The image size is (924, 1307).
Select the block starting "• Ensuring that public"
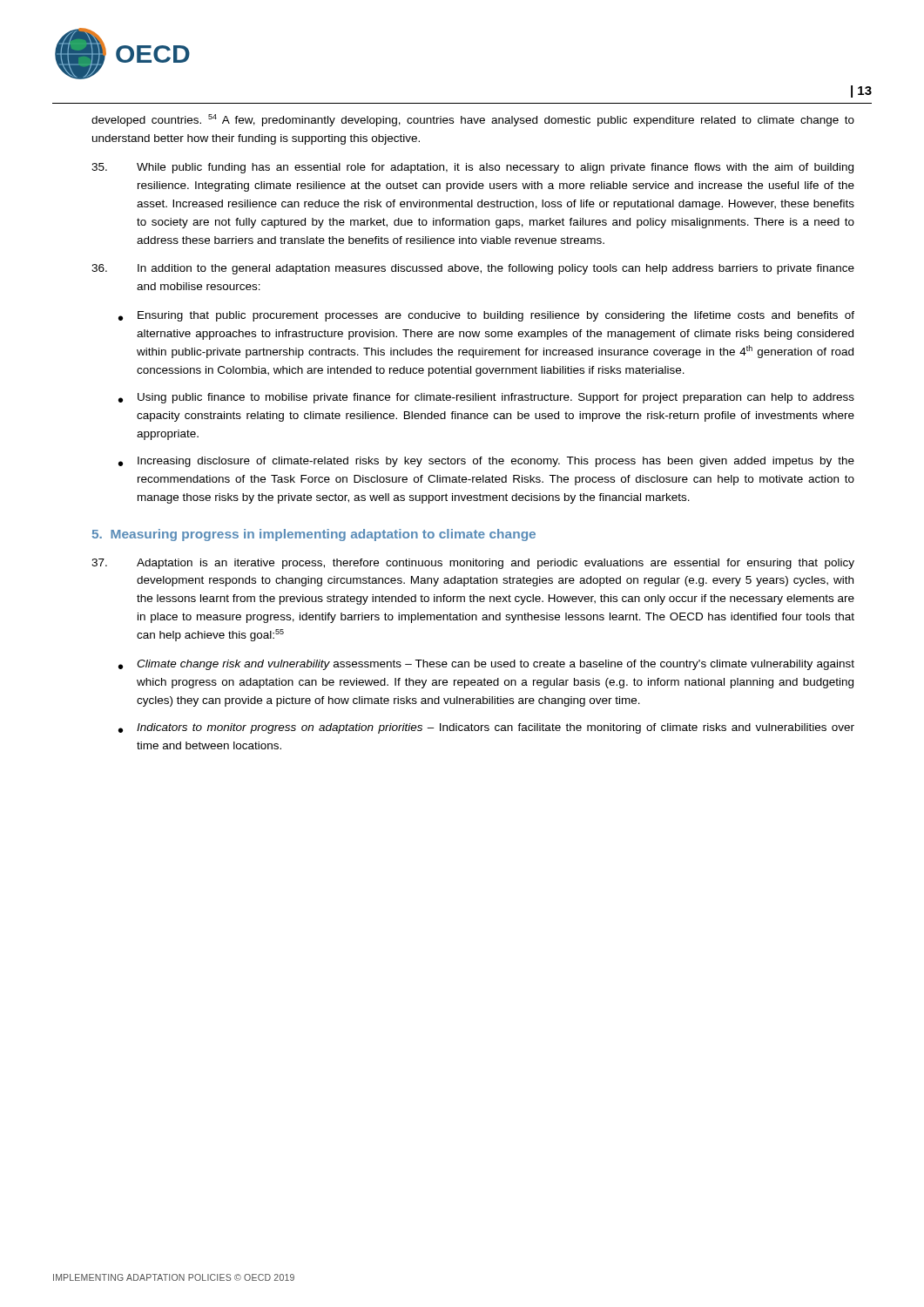(486, 343)
